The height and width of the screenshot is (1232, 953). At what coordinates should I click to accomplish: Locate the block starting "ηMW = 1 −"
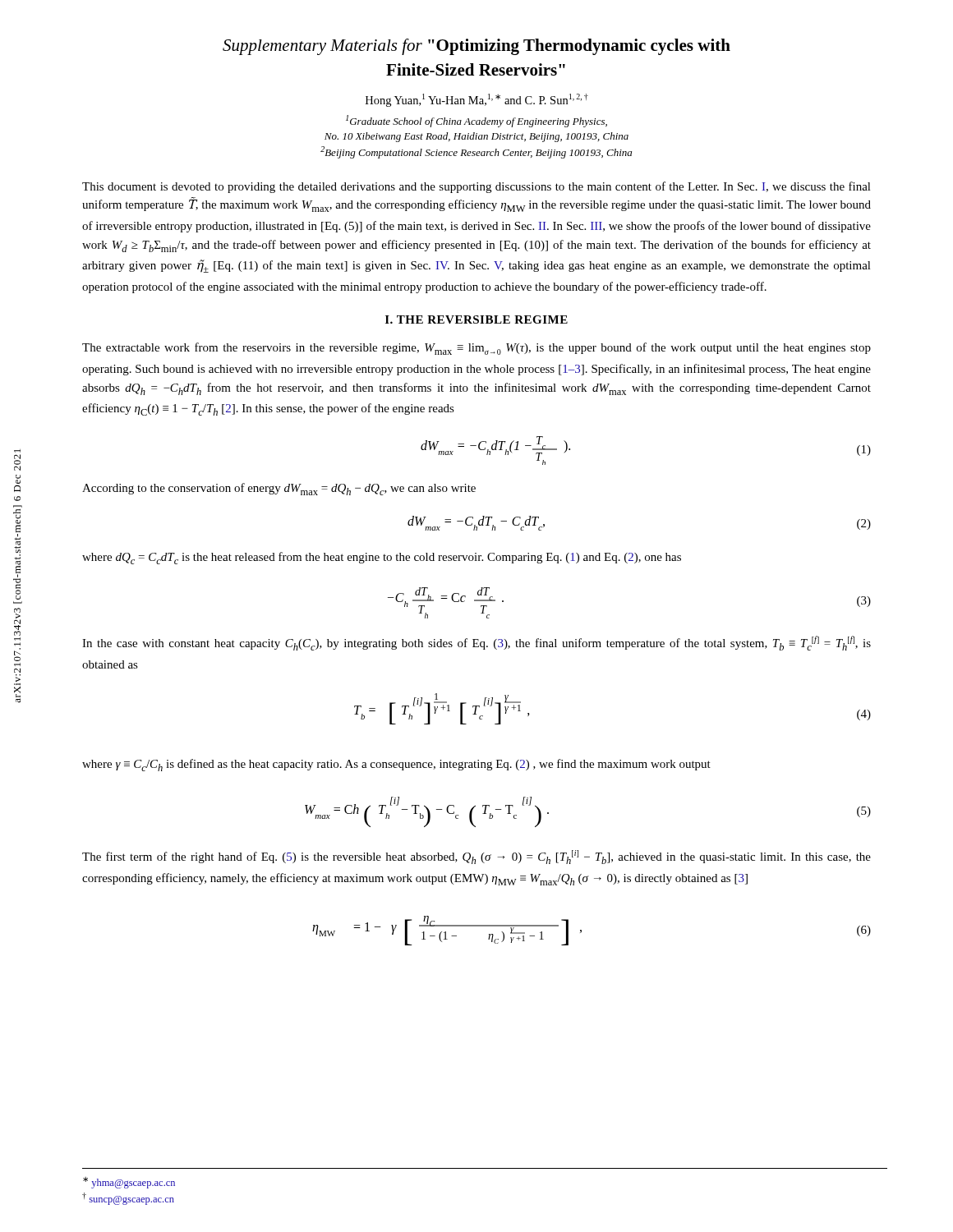click(587, 930)
